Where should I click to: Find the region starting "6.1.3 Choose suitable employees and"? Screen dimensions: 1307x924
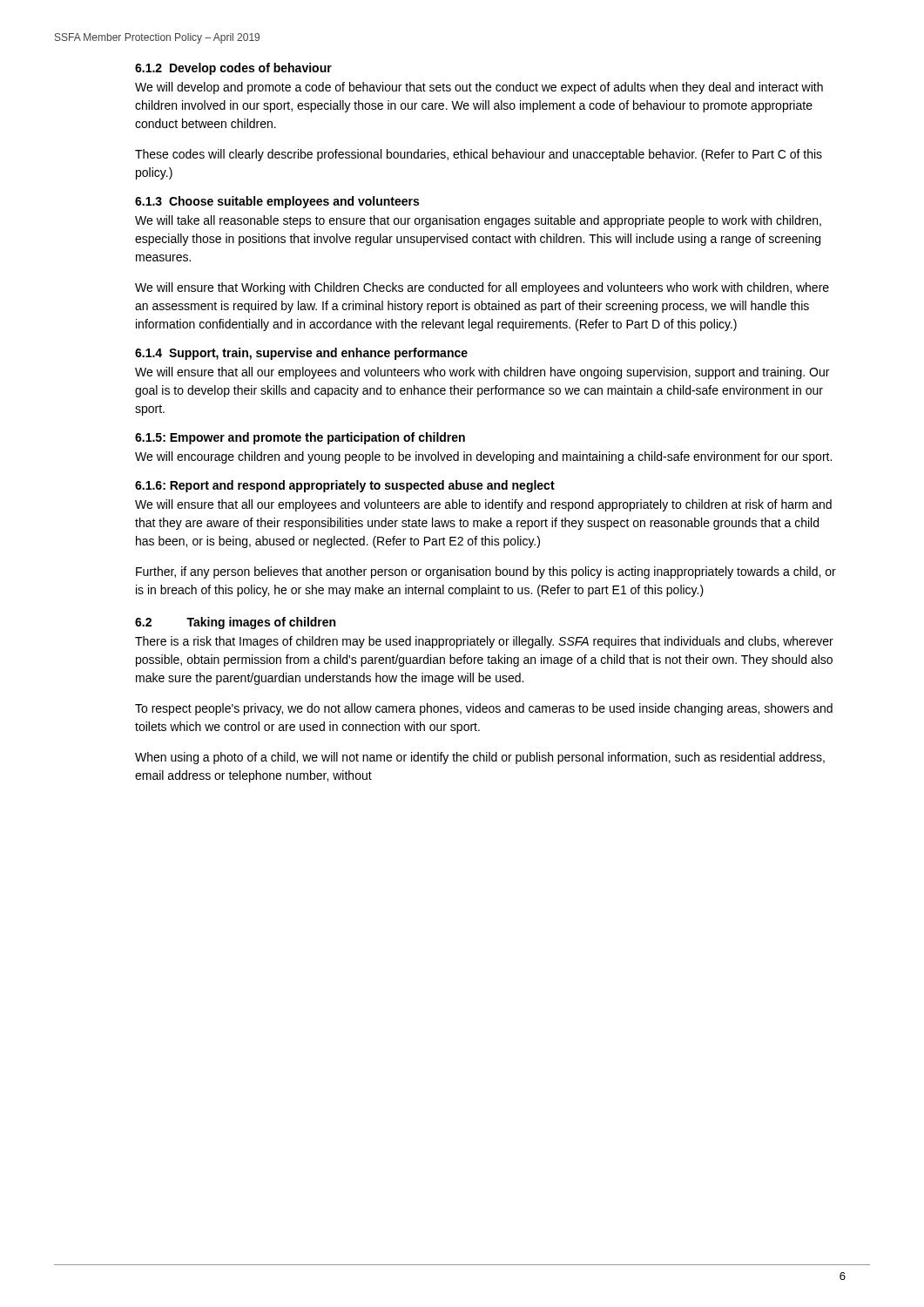(x=277, y=201)
